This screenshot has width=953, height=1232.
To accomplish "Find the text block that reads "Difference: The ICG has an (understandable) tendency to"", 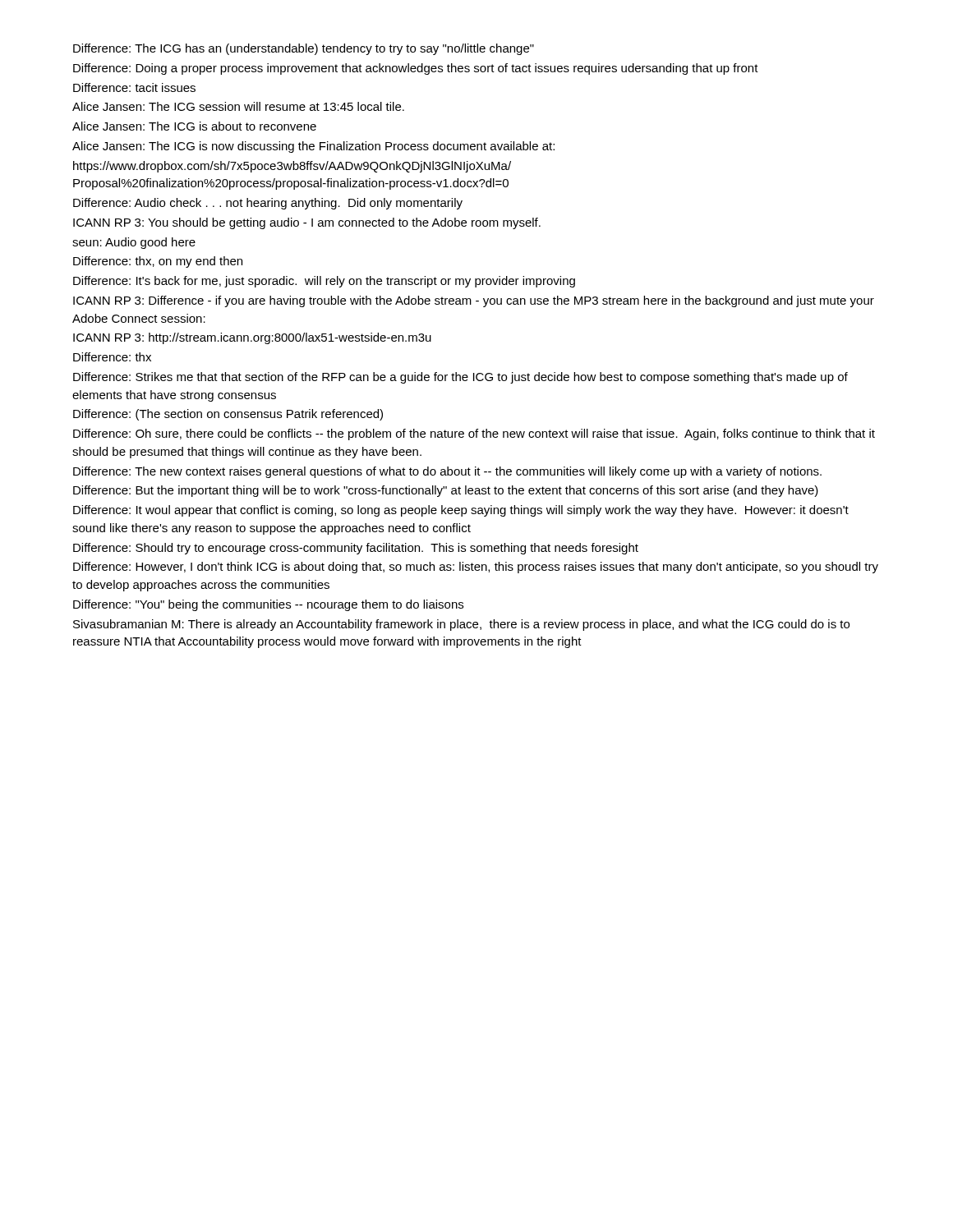I will click(476, 48).
